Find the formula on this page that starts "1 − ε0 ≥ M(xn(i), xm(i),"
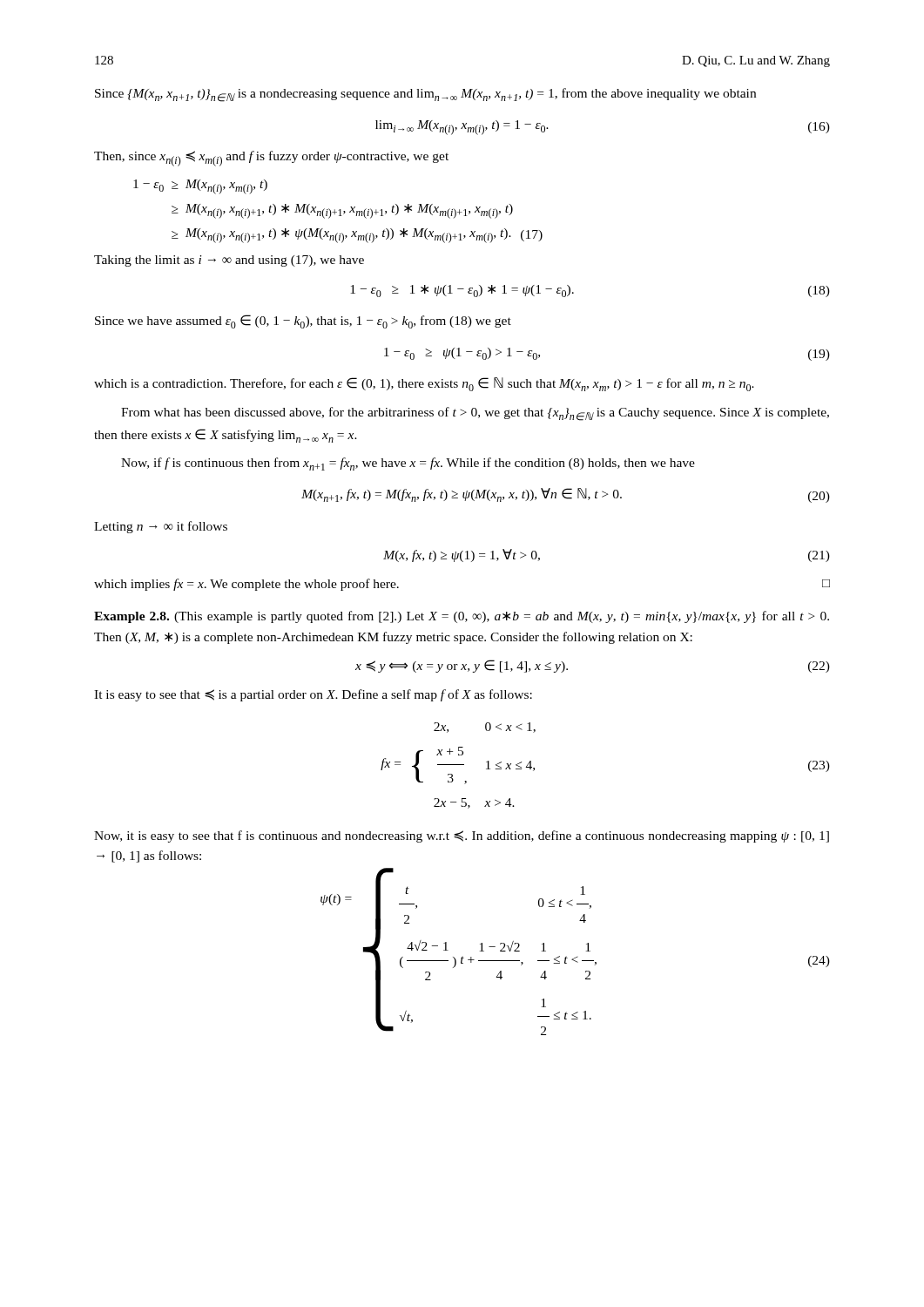 [x=337, y=209]
